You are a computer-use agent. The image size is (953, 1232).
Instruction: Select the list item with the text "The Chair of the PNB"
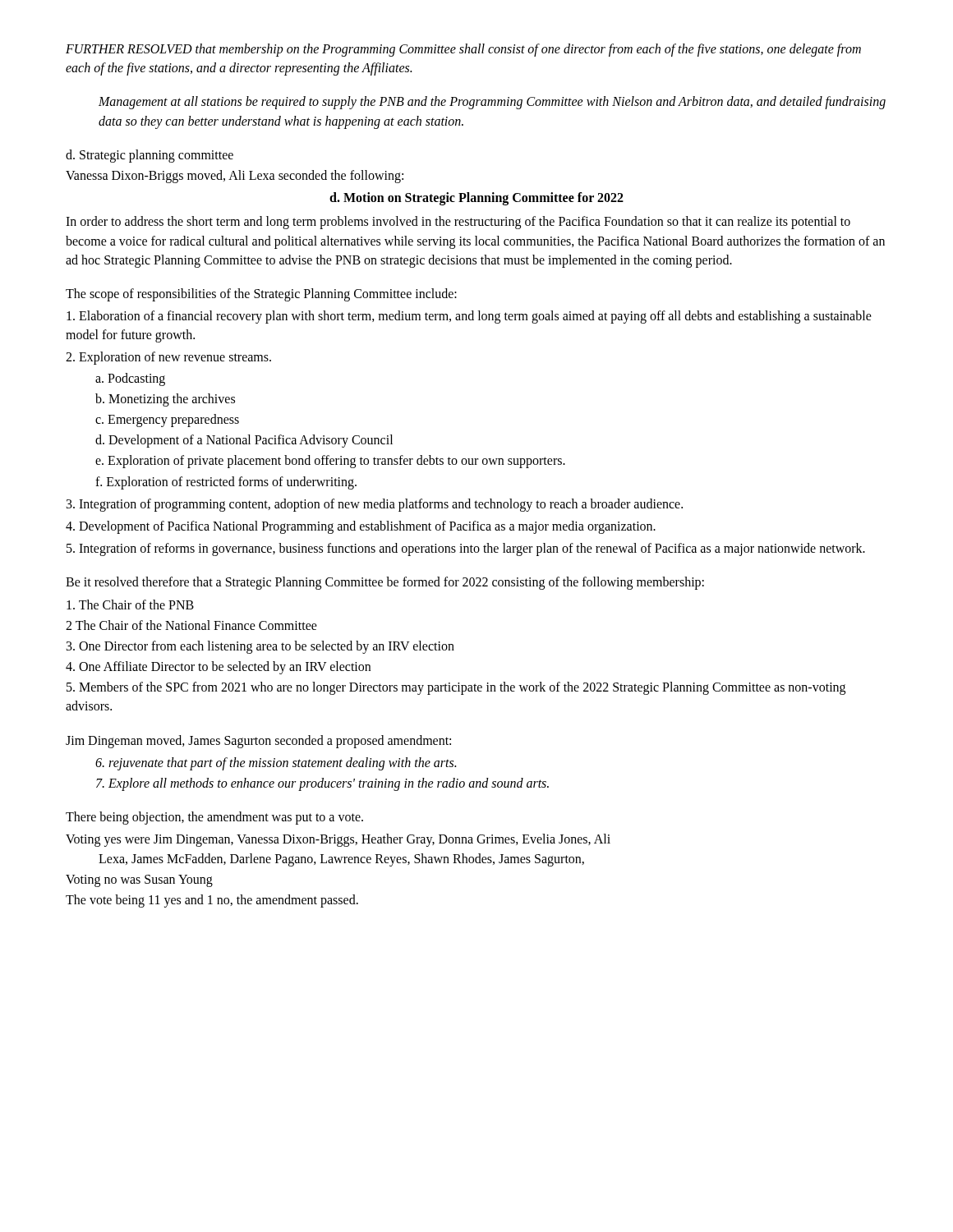130,605
